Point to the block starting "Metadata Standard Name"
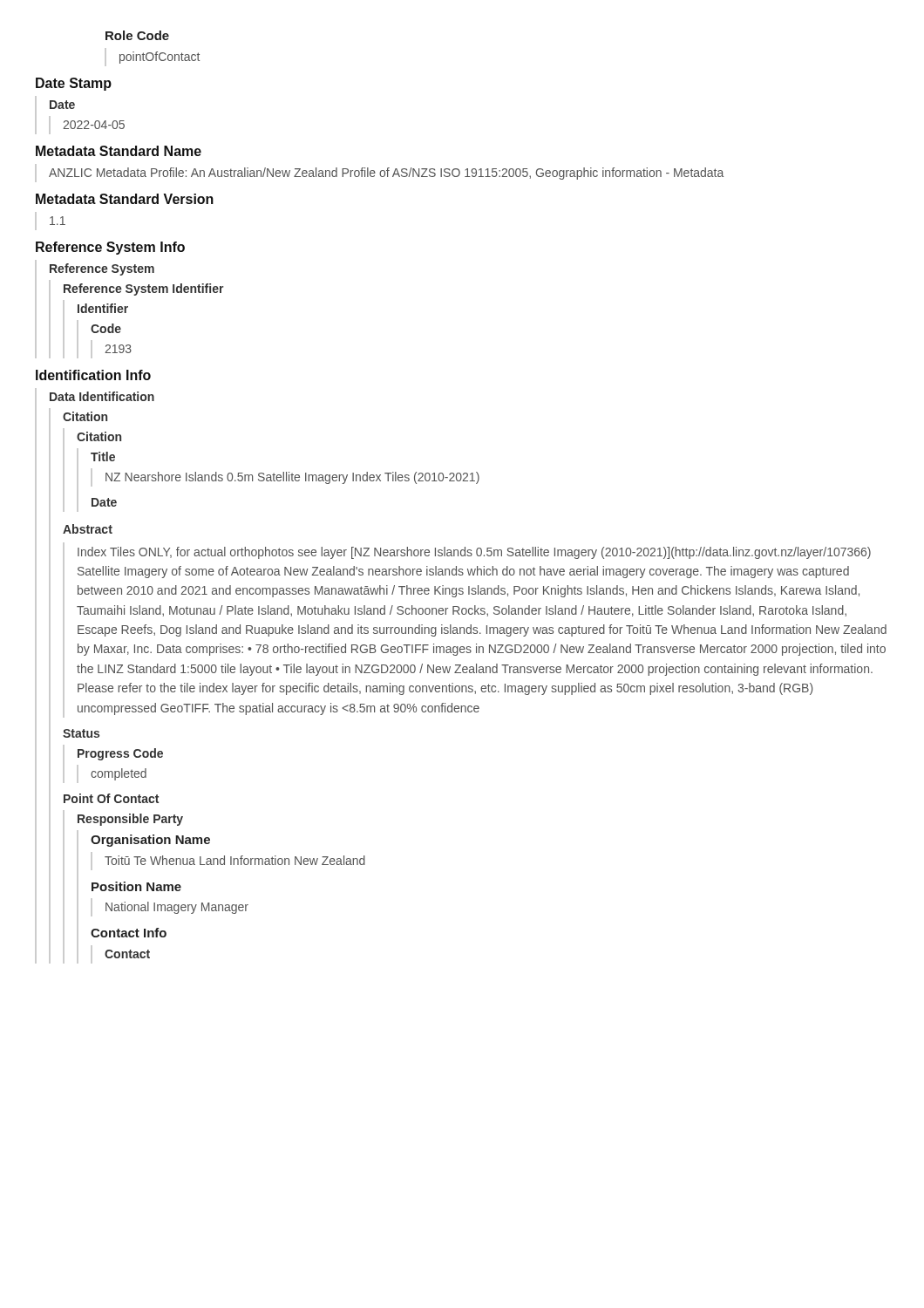The image size is (924, 1308). click(x=118, y=151)
